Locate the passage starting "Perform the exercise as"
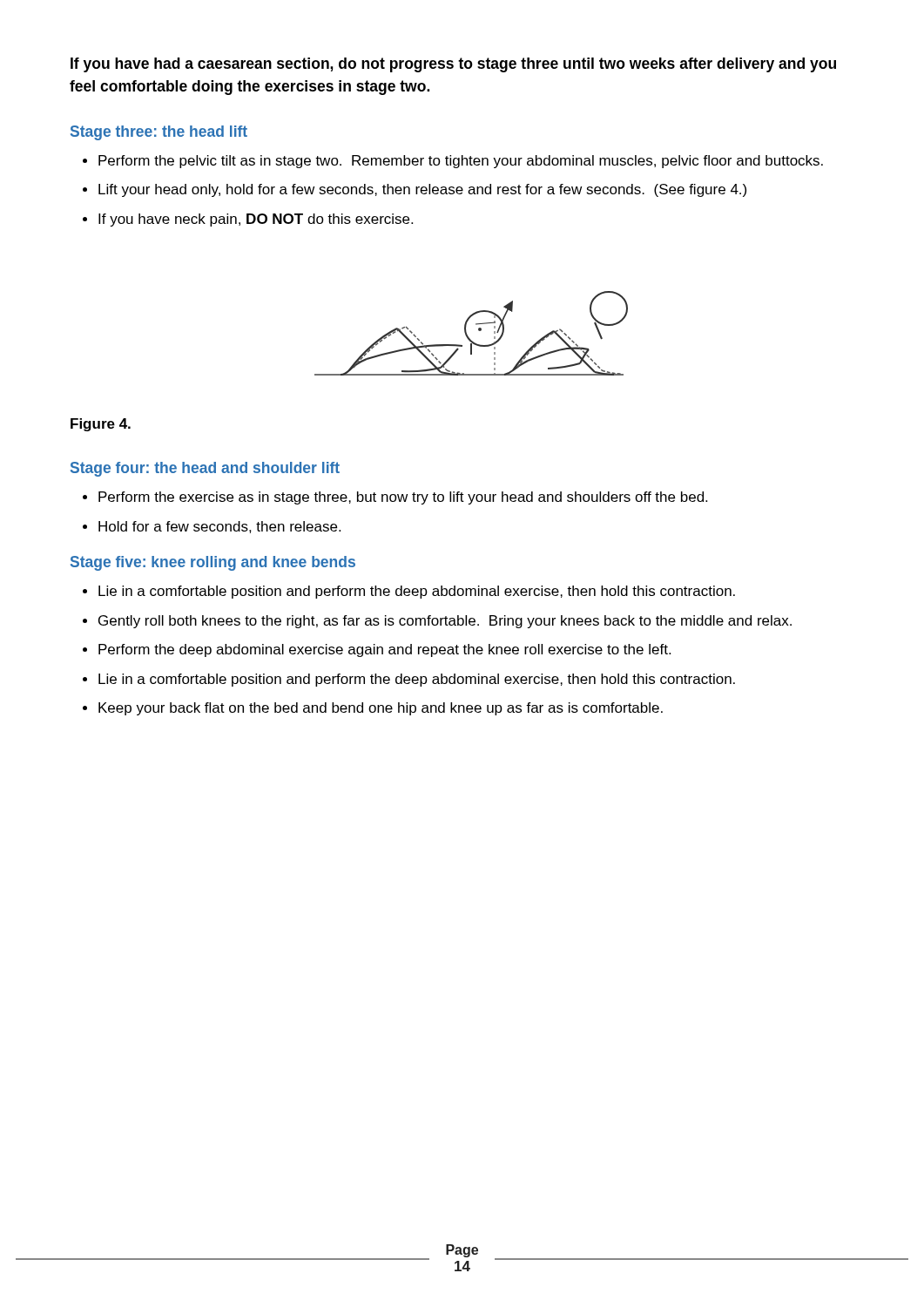Image resolution: width=924 pixels, height=1307 pixels. coord(403,497)
